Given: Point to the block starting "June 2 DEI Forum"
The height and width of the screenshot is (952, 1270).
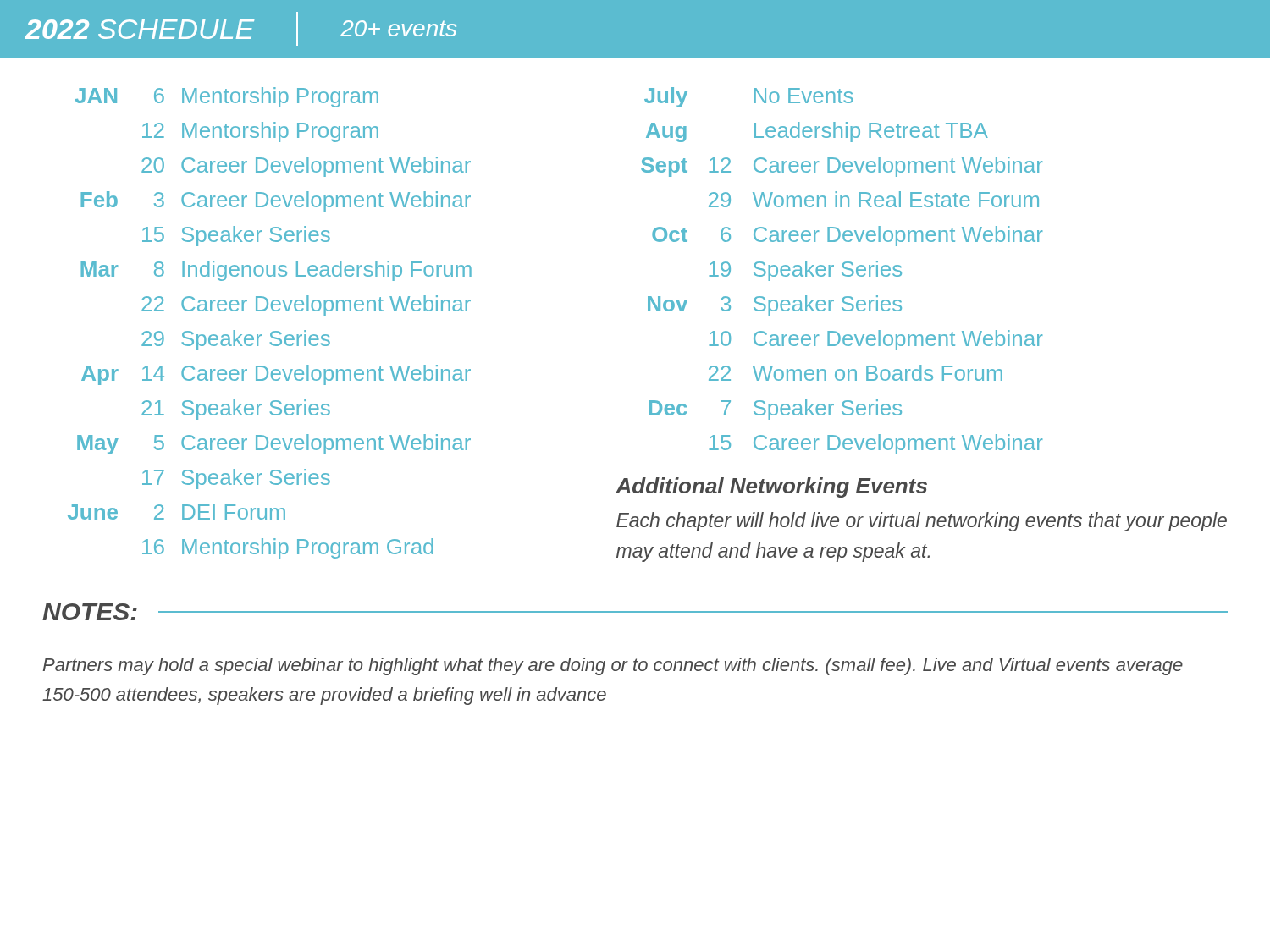Looking at the screenshot, I should coord(165,512).
